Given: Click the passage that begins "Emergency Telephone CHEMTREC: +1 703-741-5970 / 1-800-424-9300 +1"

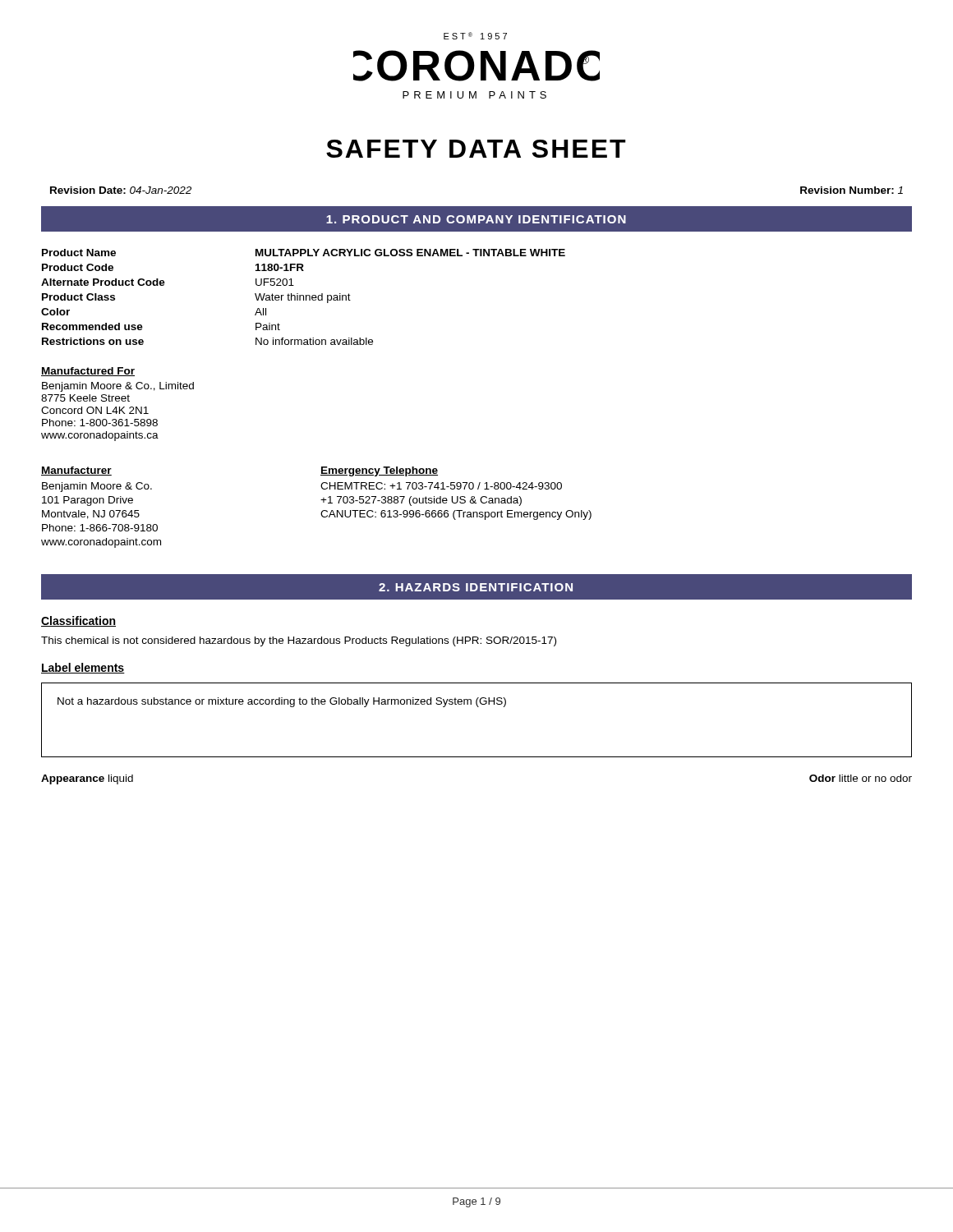Looking at the screenshot, I should tap(379, 471).
